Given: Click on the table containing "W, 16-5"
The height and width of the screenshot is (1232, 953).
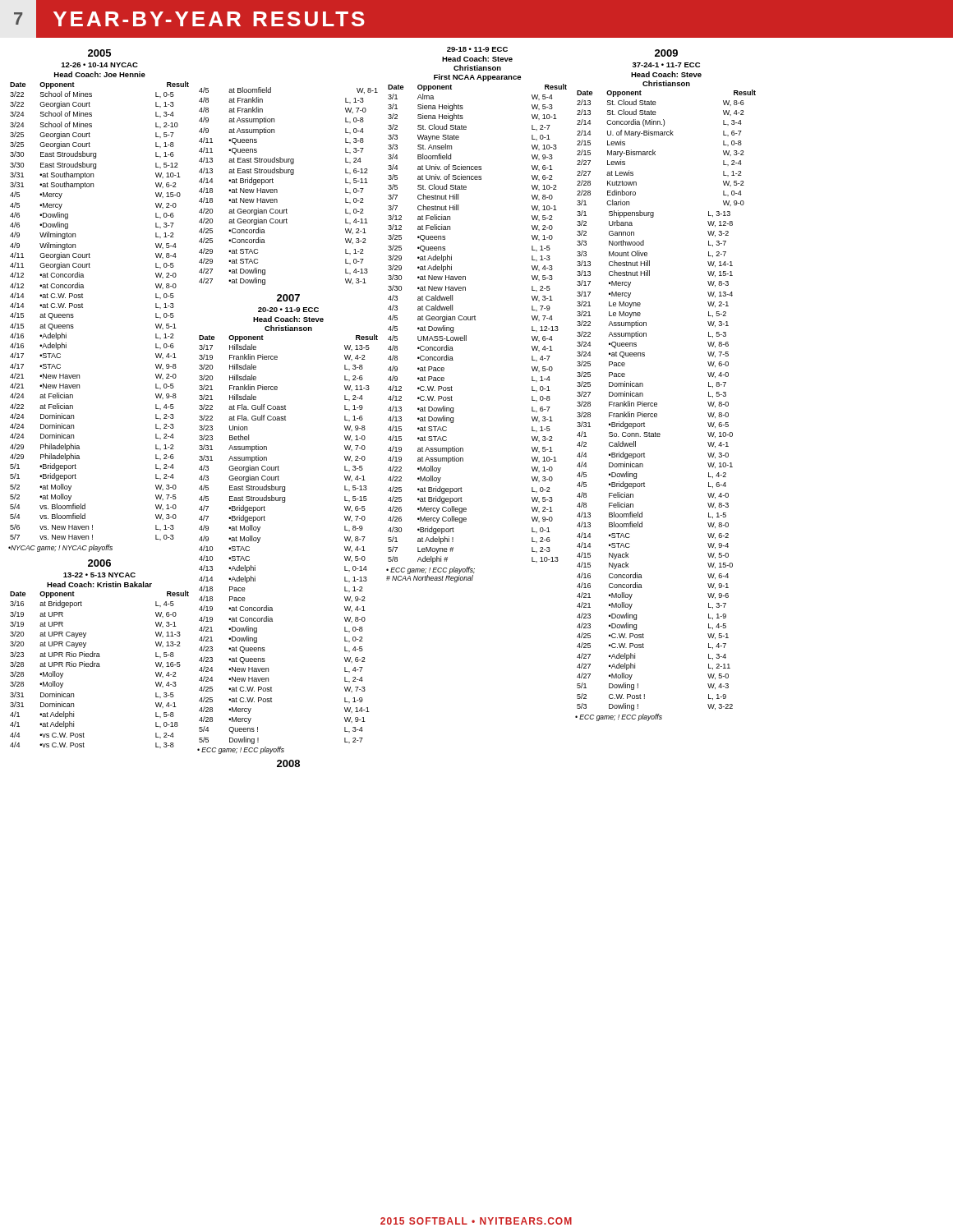Looking at the screenshot, I should point(99,670).
